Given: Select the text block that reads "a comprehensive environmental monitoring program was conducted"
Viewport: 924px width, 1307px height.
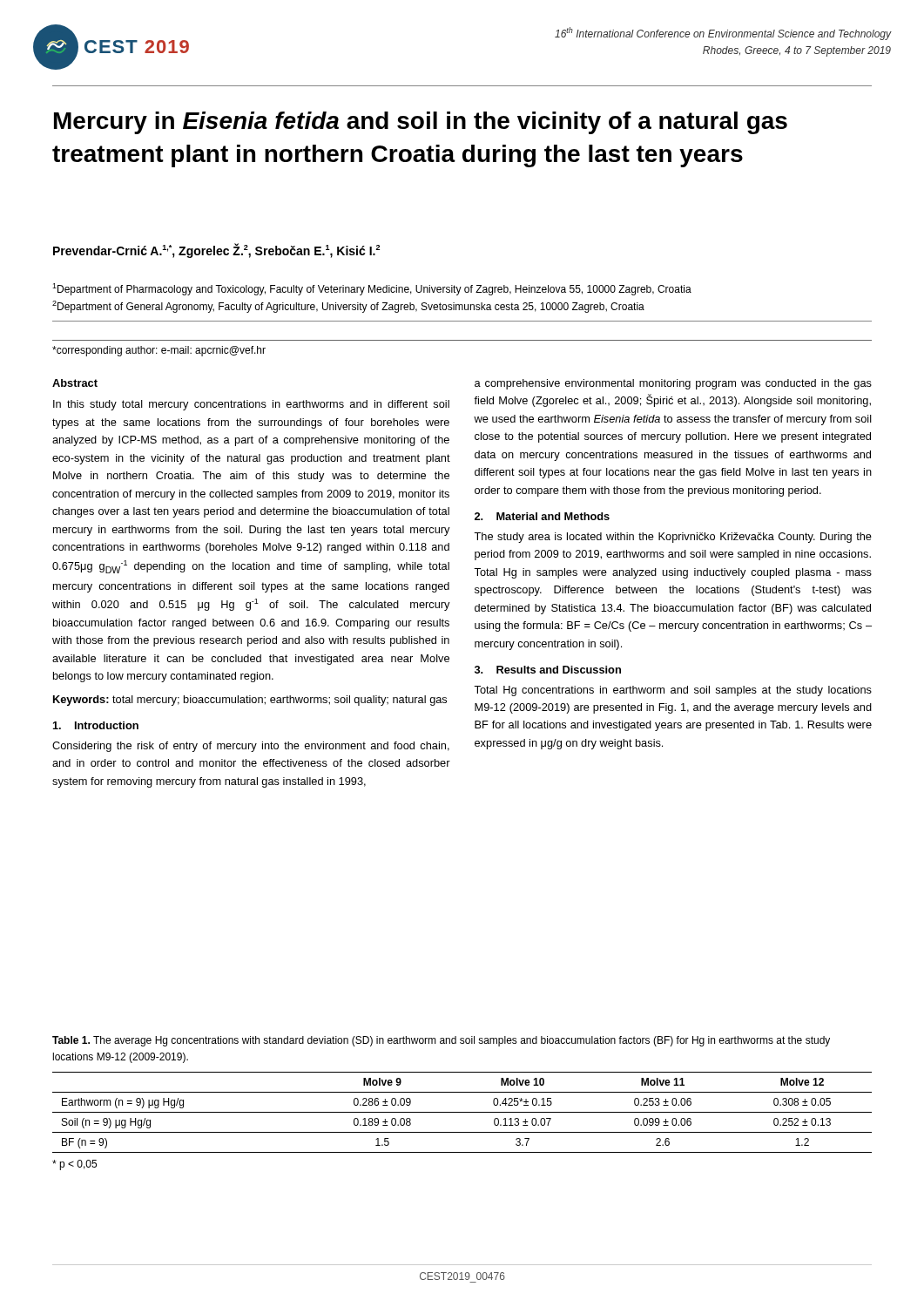Looking at the screenshot, I should [x=673, y=436].
